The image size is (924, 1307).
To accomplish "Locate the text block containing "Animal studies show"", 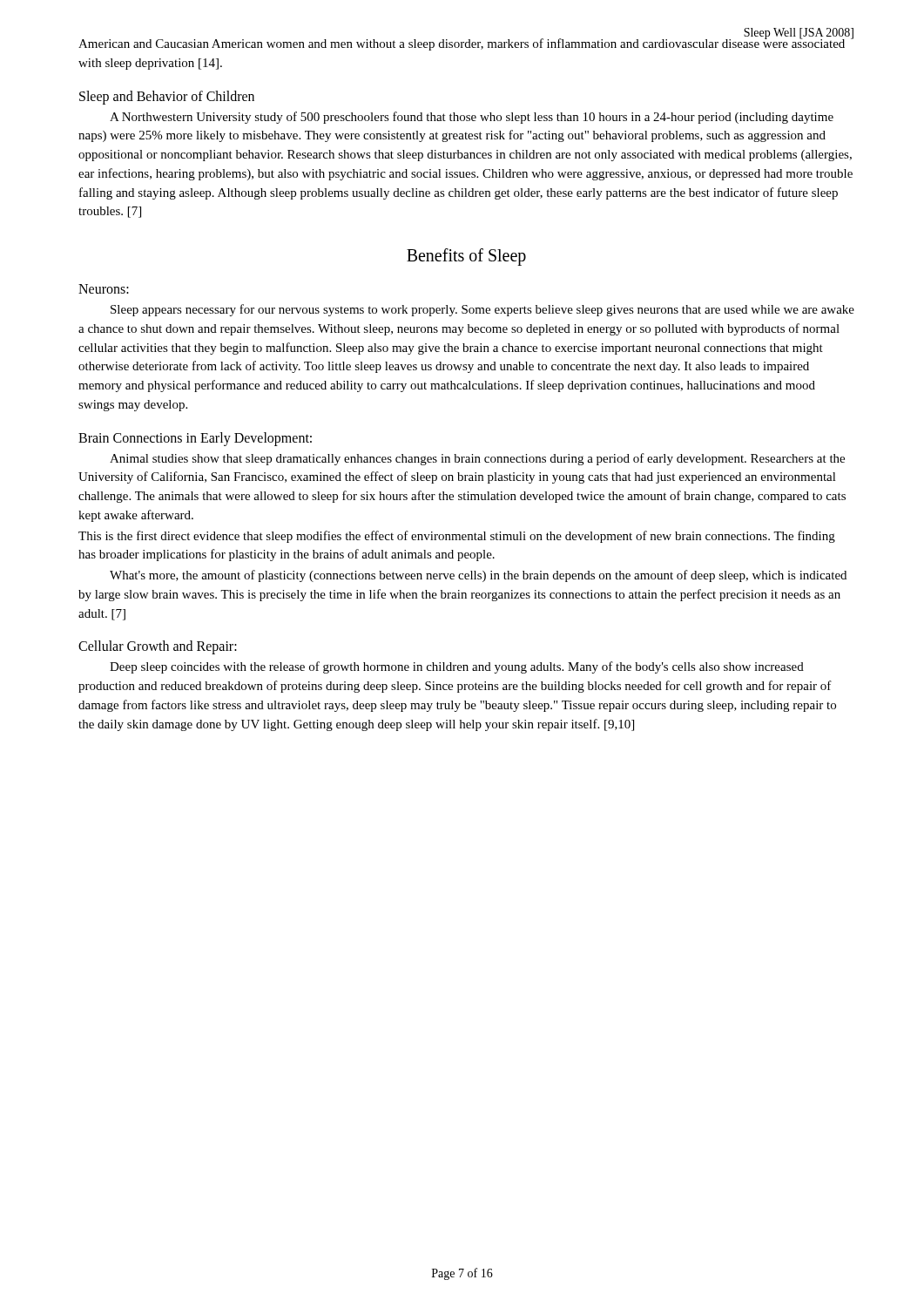I will tap(466, 536).
